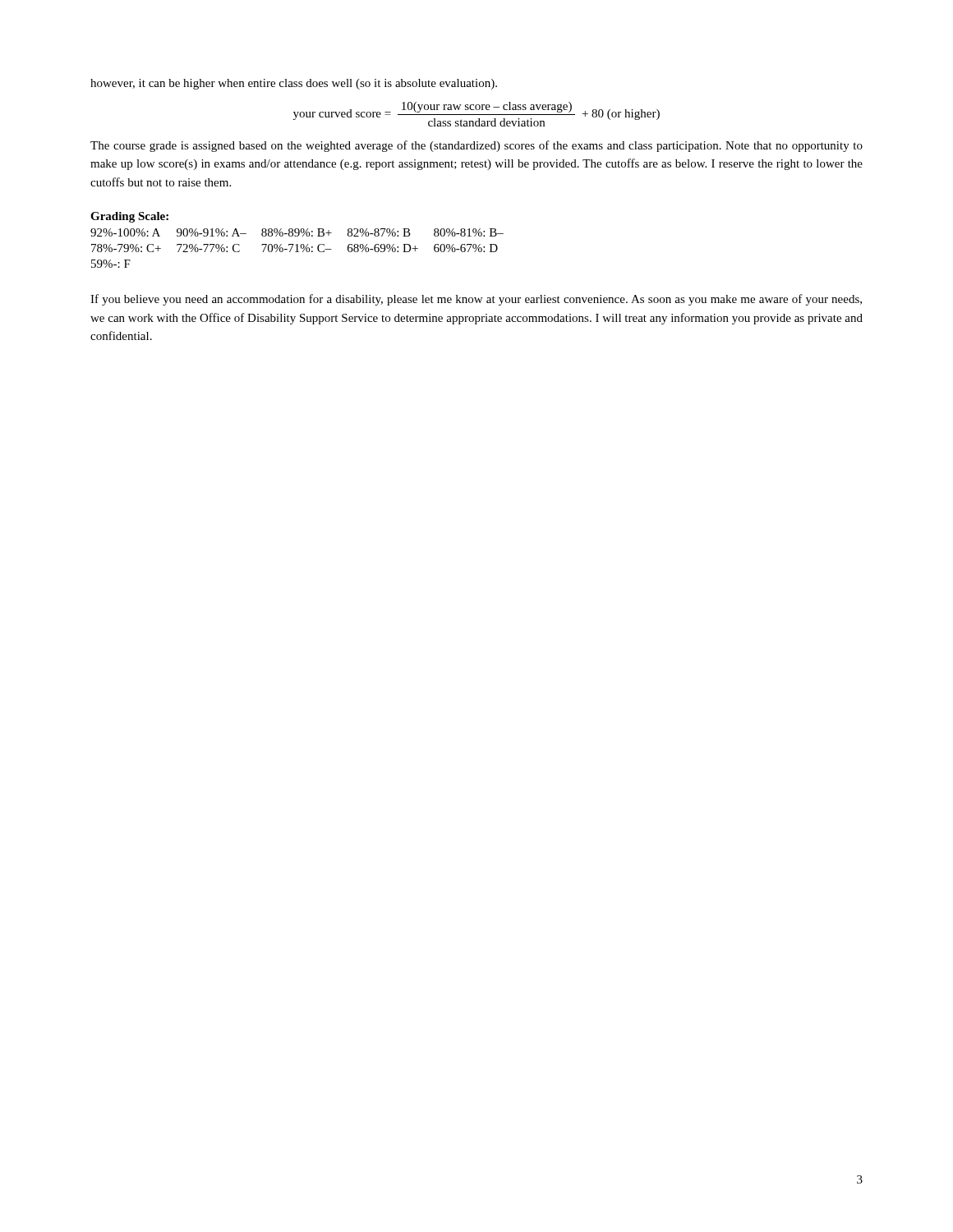This screenshot has height=1232, width=953.
Task: Select the list item that says "70%-71%: C–"
Action: point(296,248)
